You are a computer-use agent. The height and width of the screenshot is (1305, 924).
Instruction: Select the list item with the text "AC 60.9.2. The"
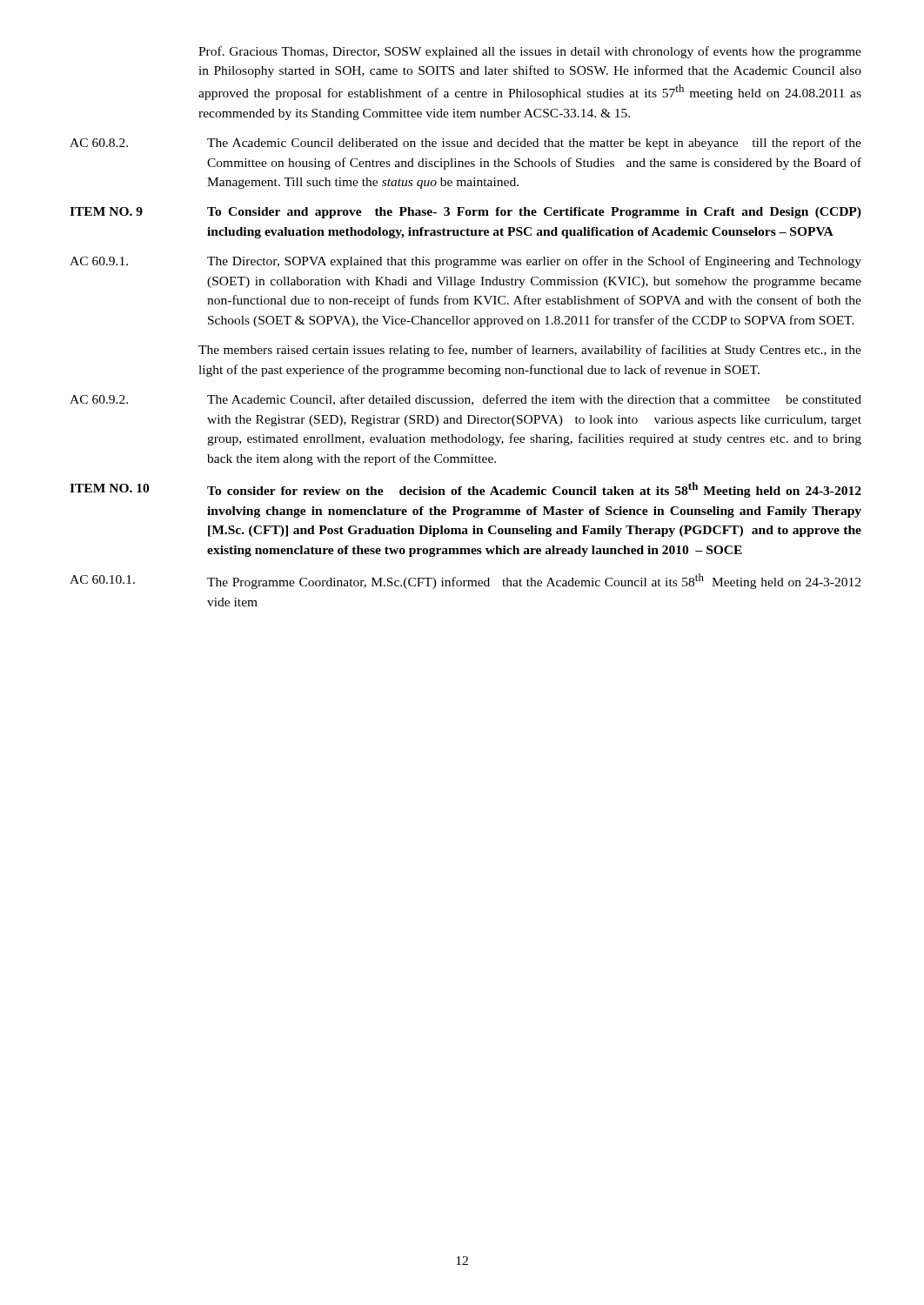[465, 429]
